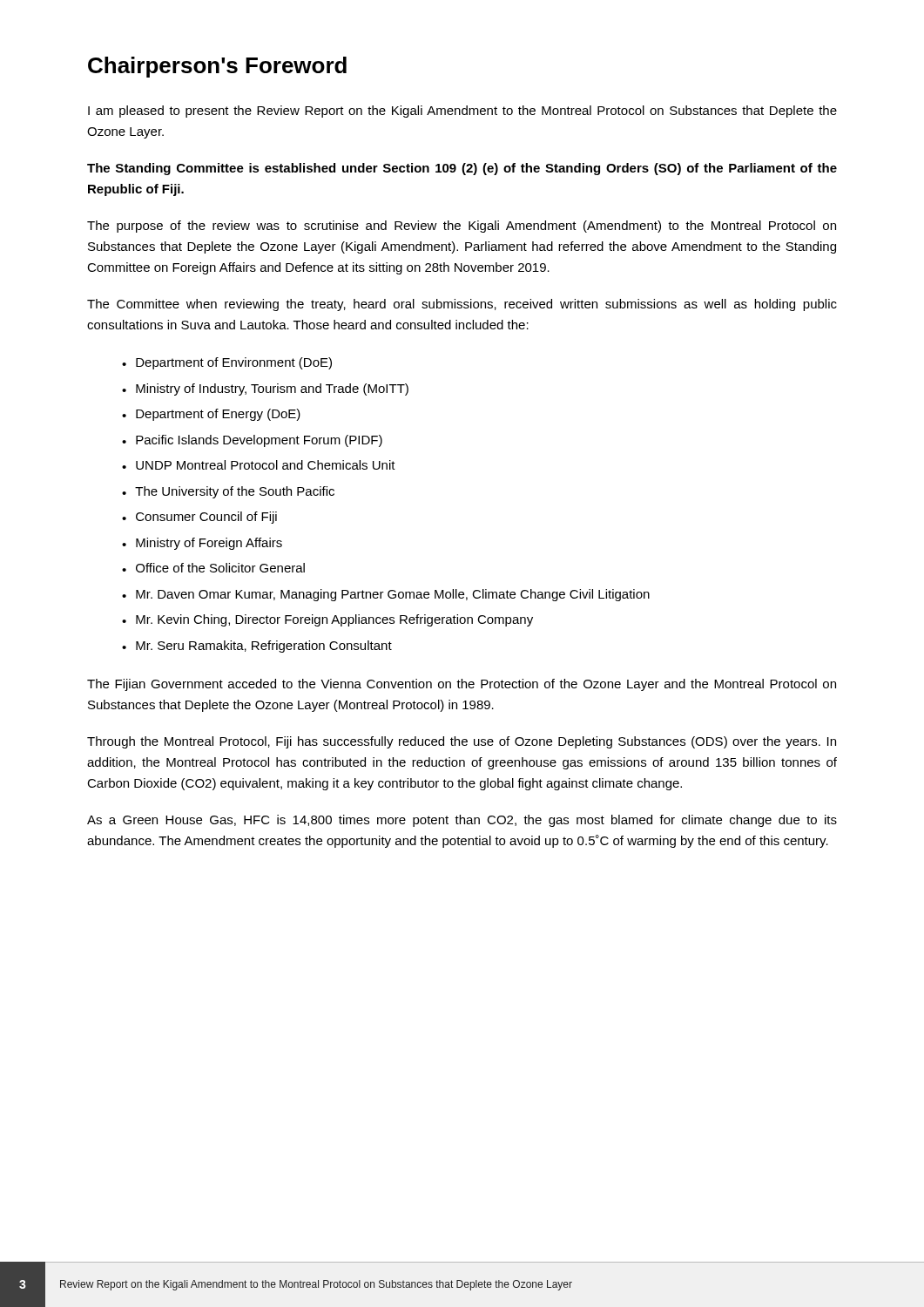This screenshot has height=1307, width=924.
Task: Point to "•Pacific Islands Development Forum (PIDF)"
Action: click(x=252, y=440)
